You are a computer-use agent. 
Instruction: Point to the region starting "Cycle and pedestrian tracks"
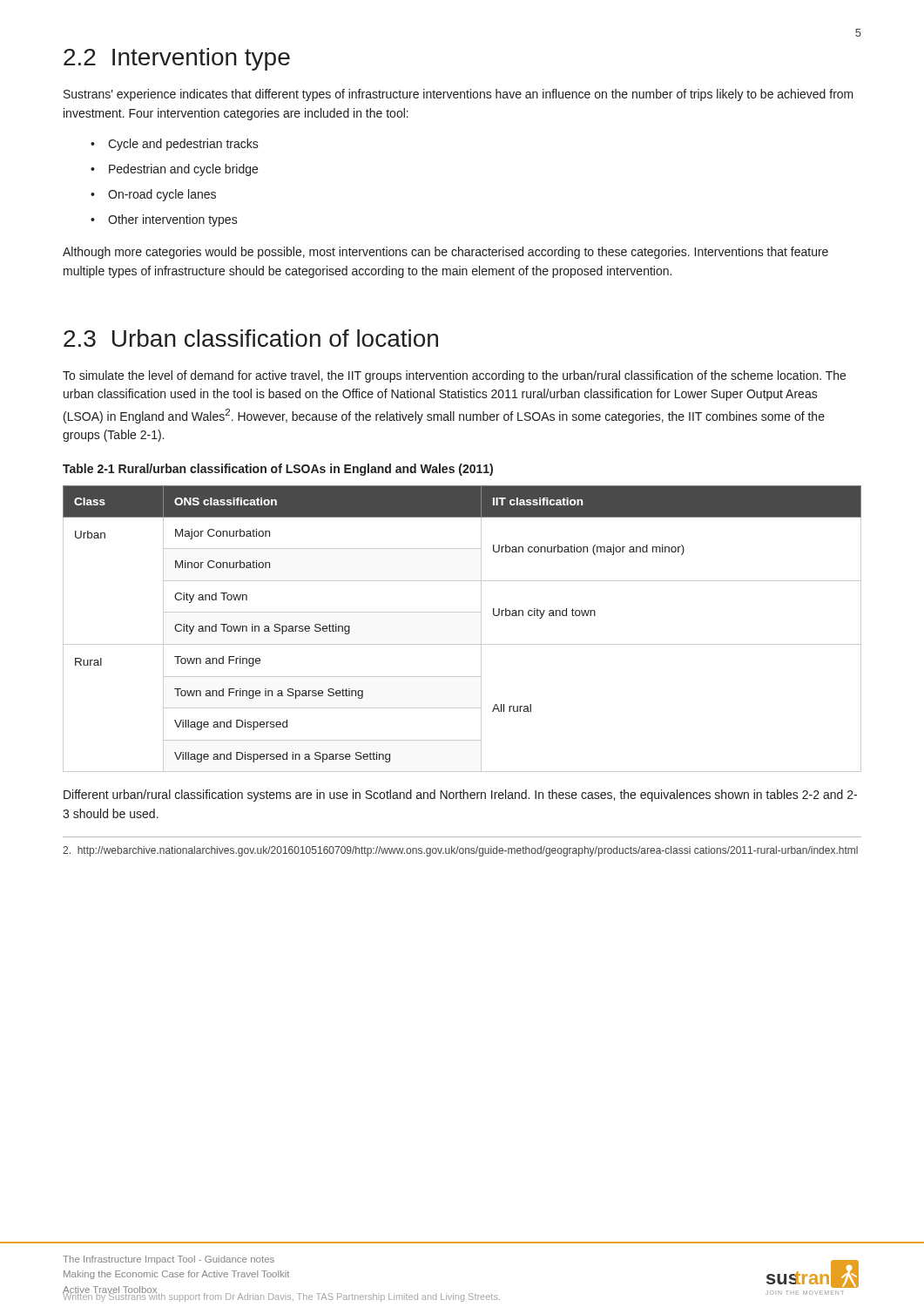175,145
